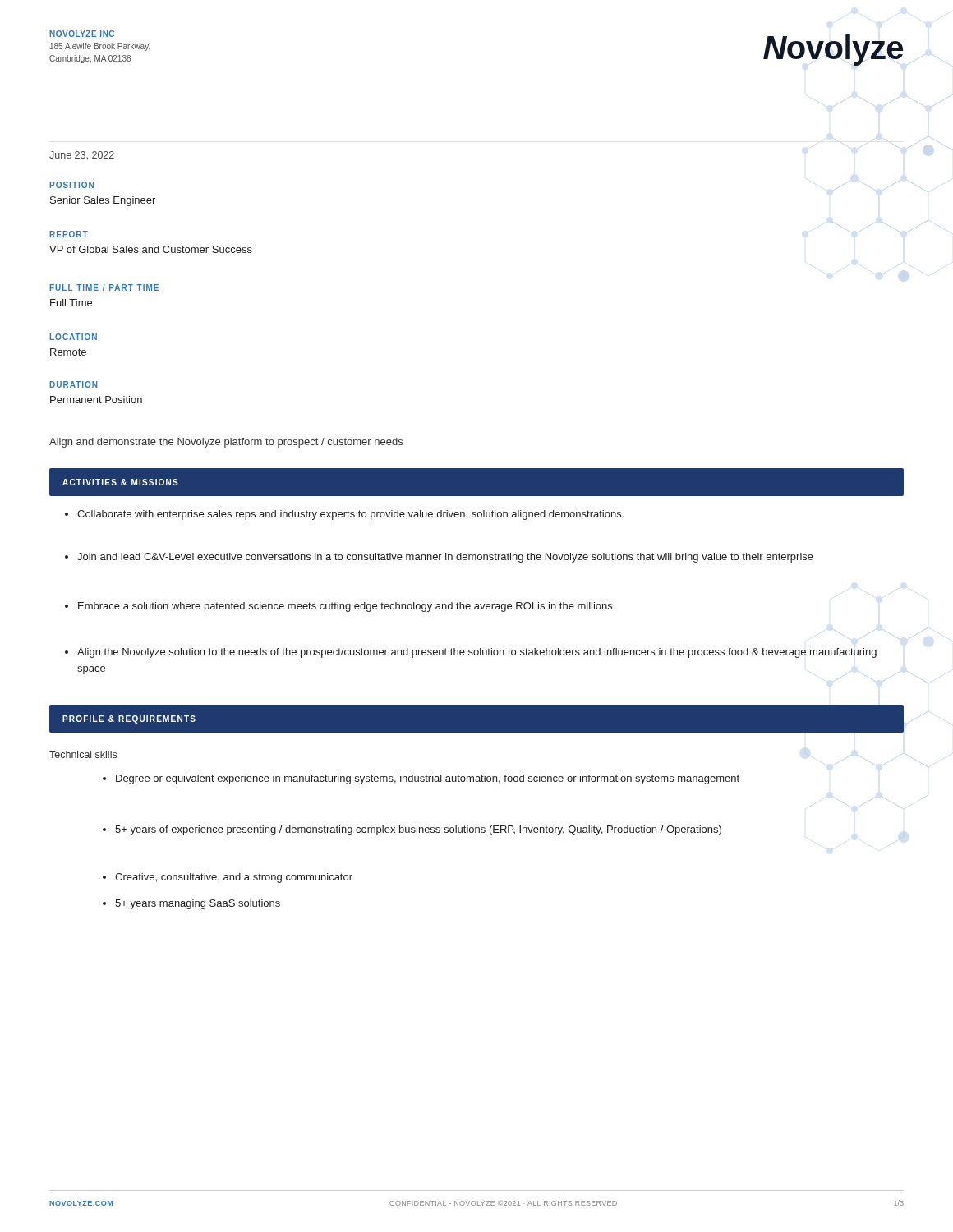Navigate to the text block starting "5+ years of experience"
Screen dimensions: 1232x953
click(x=476, y=830)
